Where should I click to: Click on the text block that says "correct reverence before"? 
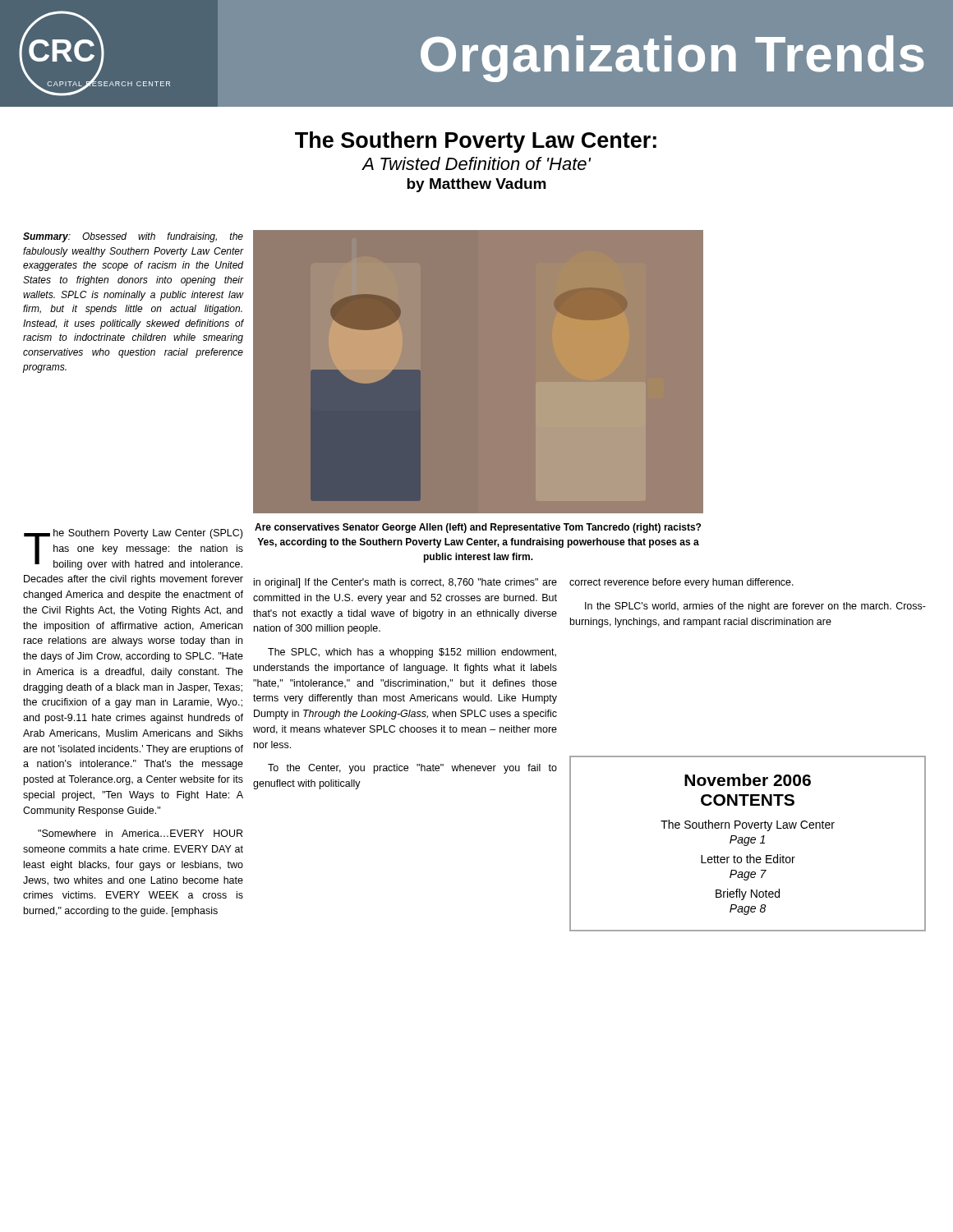click(748, 602)
